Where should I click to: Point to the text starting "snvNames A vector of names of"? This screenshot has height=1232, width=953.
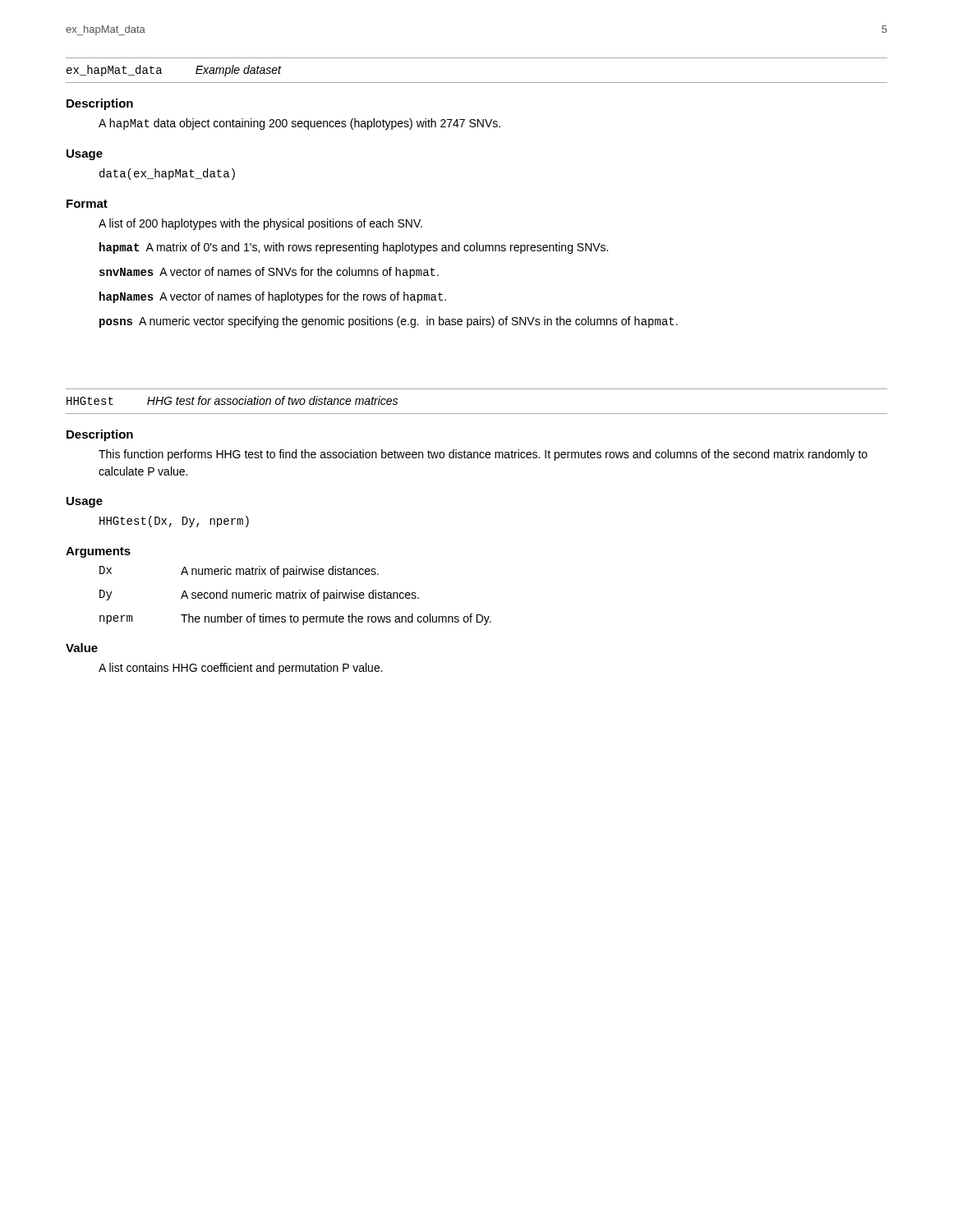(269, 272)
